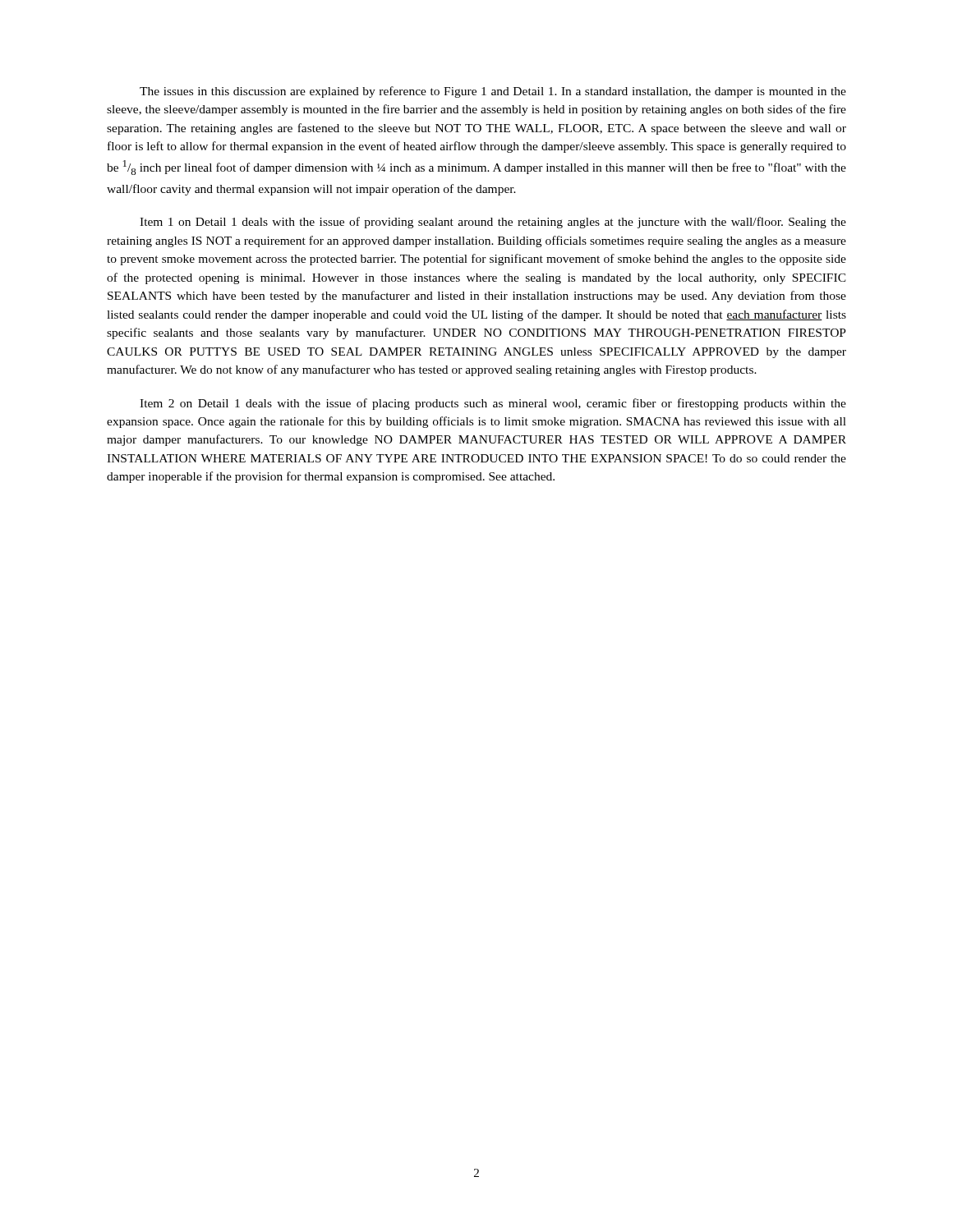Navigate to the block starting "Item 1 on Detail 1 deals with"
The height and width of the screenshot is (1232, 953).
[476, 296]
